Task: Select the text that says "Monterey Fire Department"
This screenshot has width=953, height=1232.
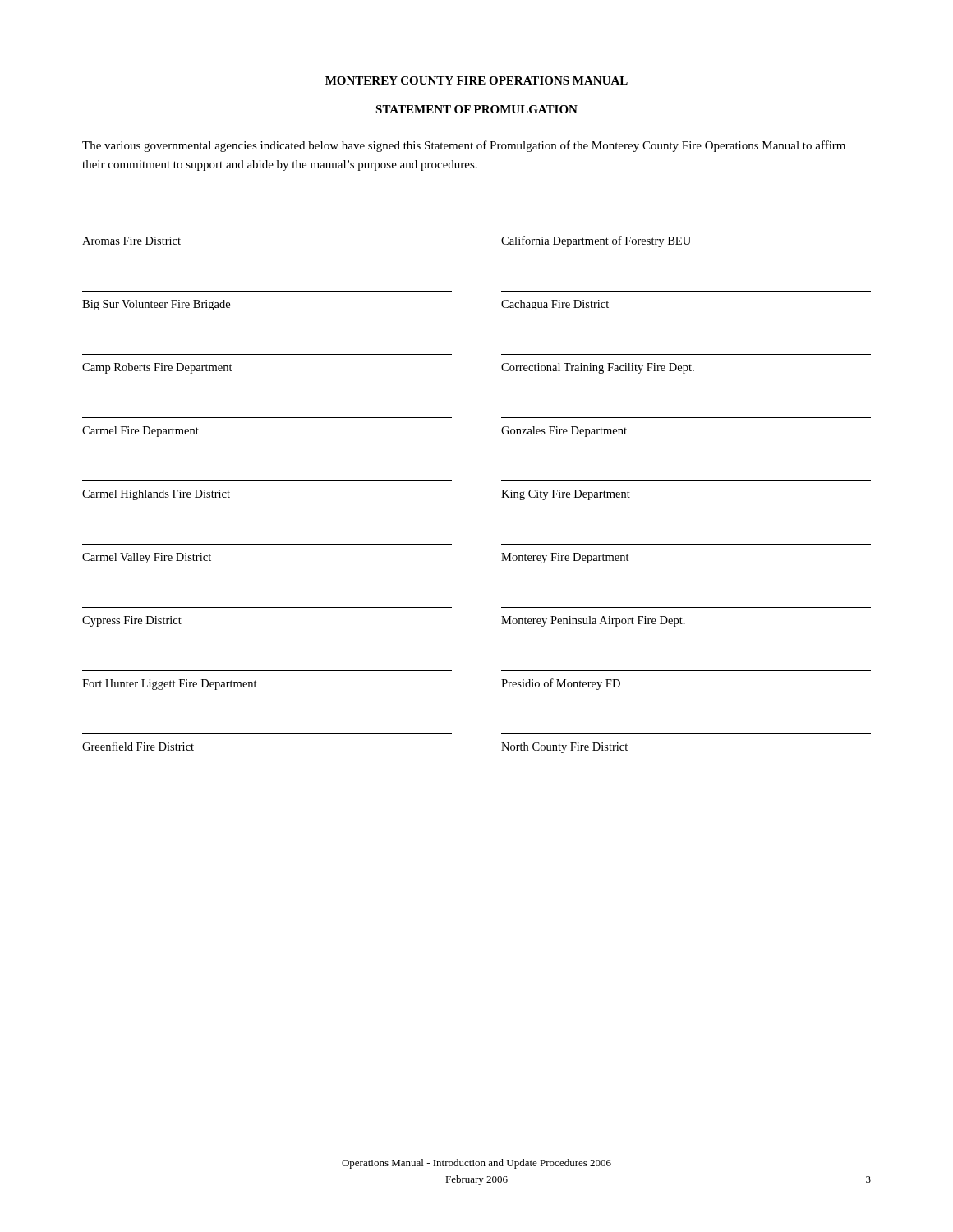Action: [686, 554]
